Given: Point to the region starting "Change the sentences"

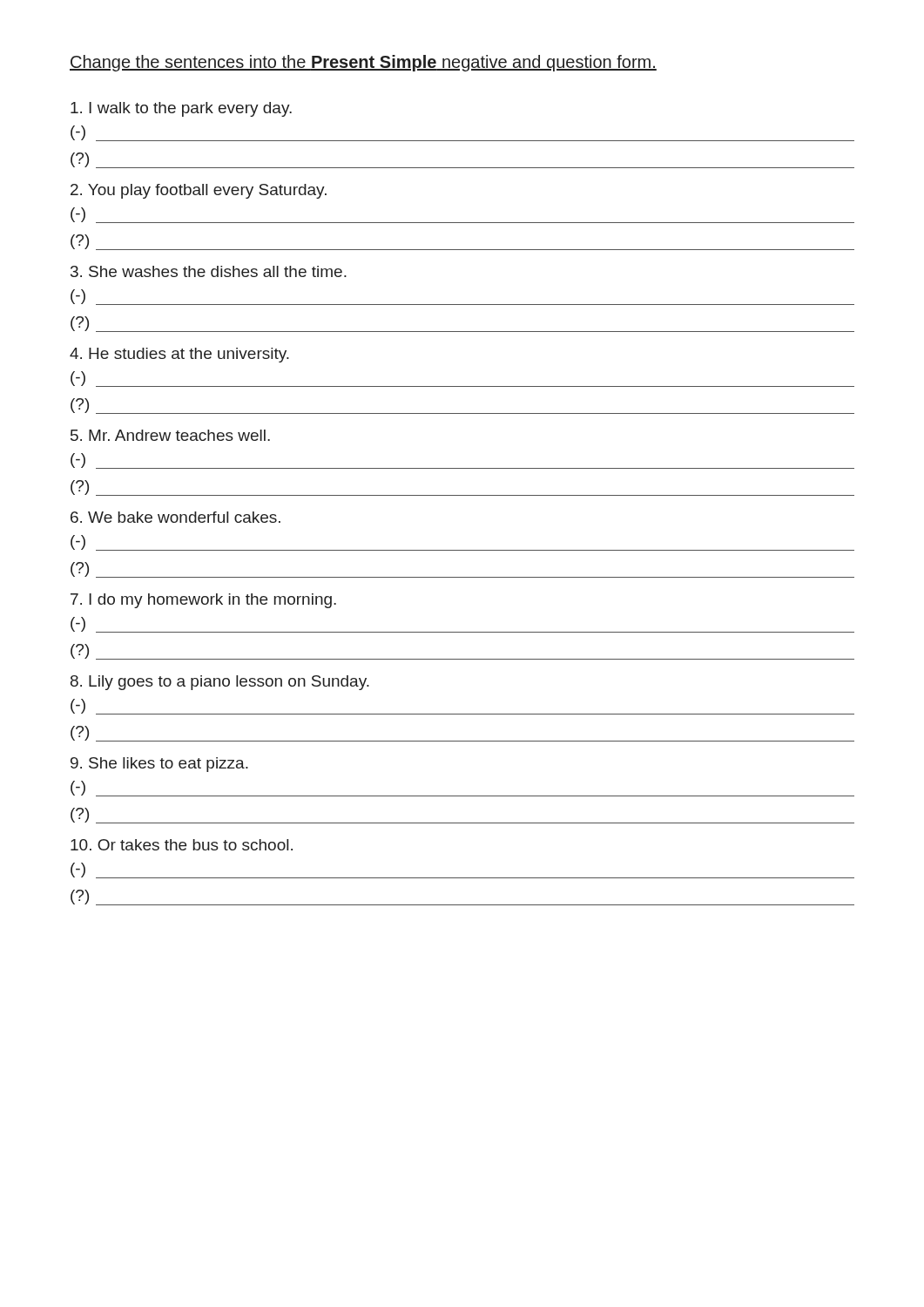Looking at the screenshot, I should click(x=363, y=62).
